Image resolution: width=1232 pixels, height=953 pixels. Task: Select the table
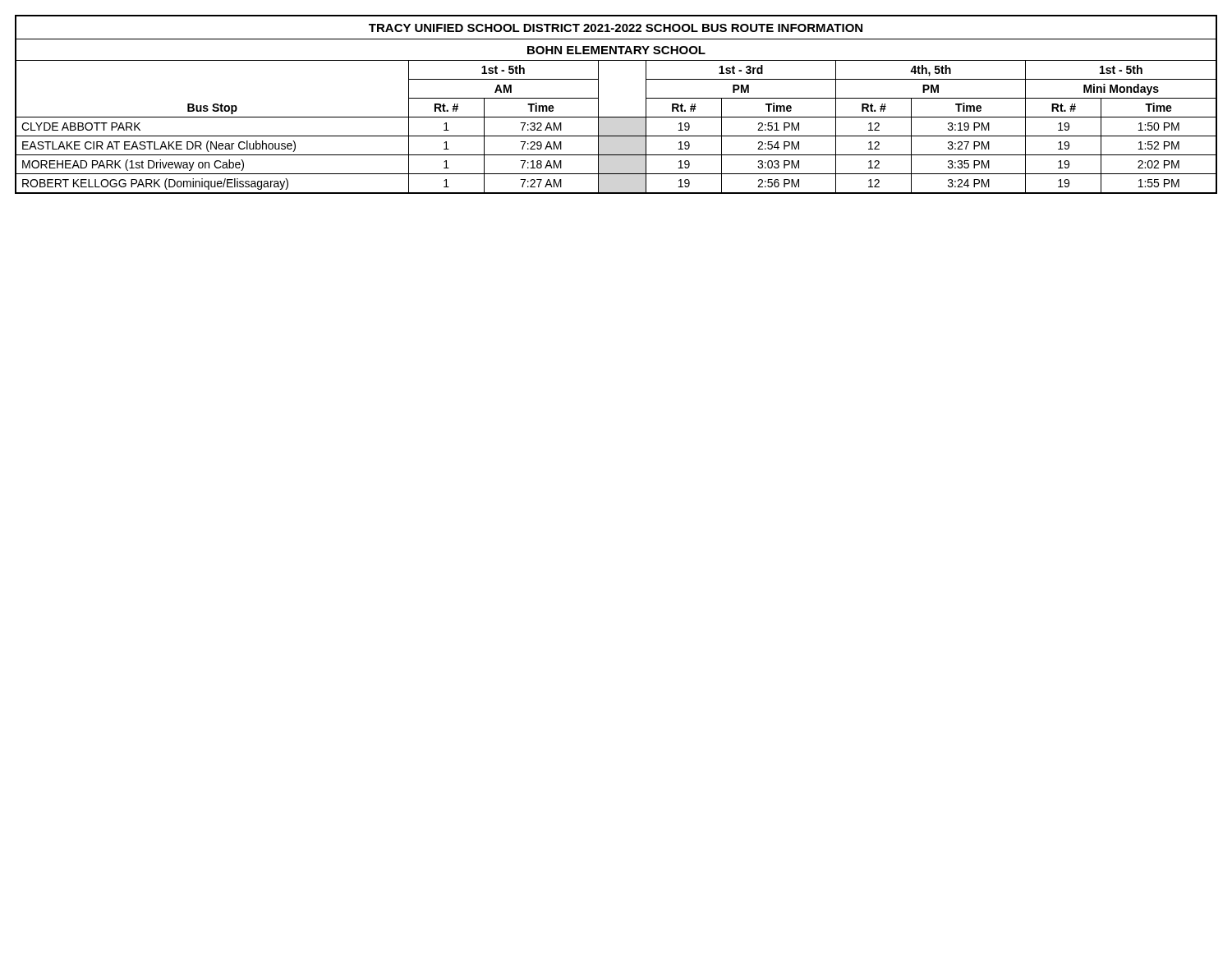click(616, 104)
